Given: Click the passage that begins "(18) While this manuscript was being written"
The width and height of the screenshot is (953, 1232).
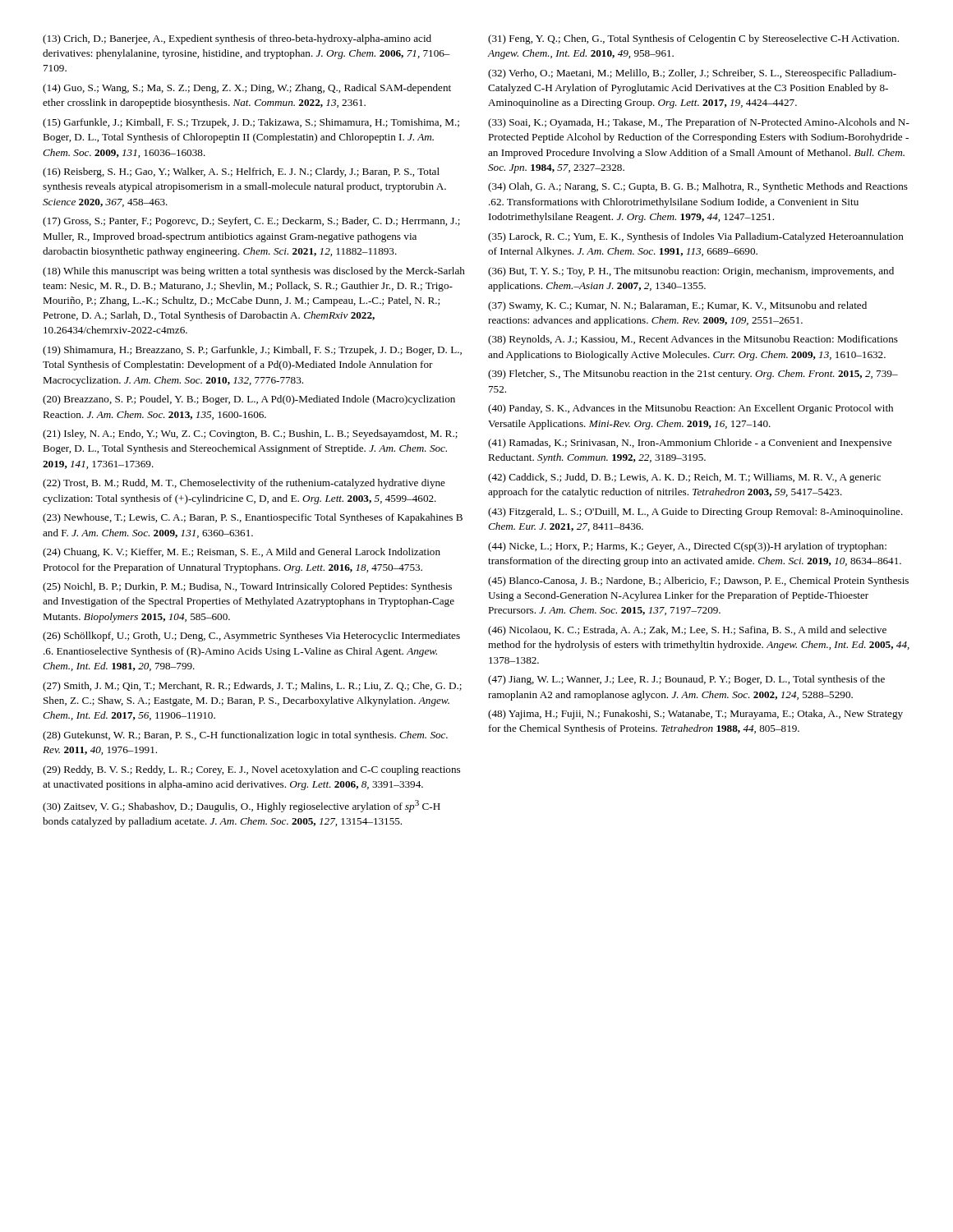Looking at the screenshot, I should pos(254,300).
